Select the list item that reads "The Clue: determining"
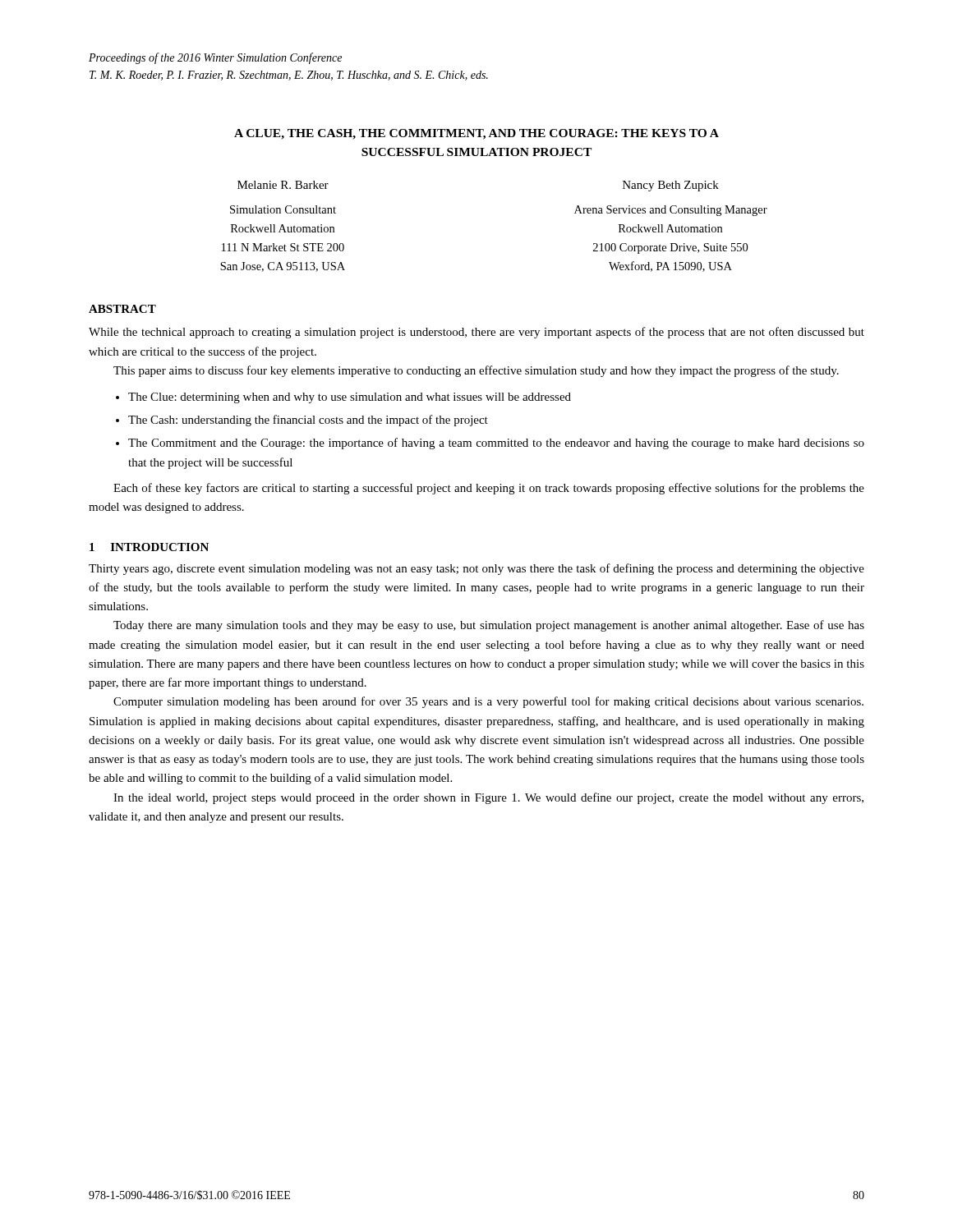 pyautogui.click(x=350, y=397)
